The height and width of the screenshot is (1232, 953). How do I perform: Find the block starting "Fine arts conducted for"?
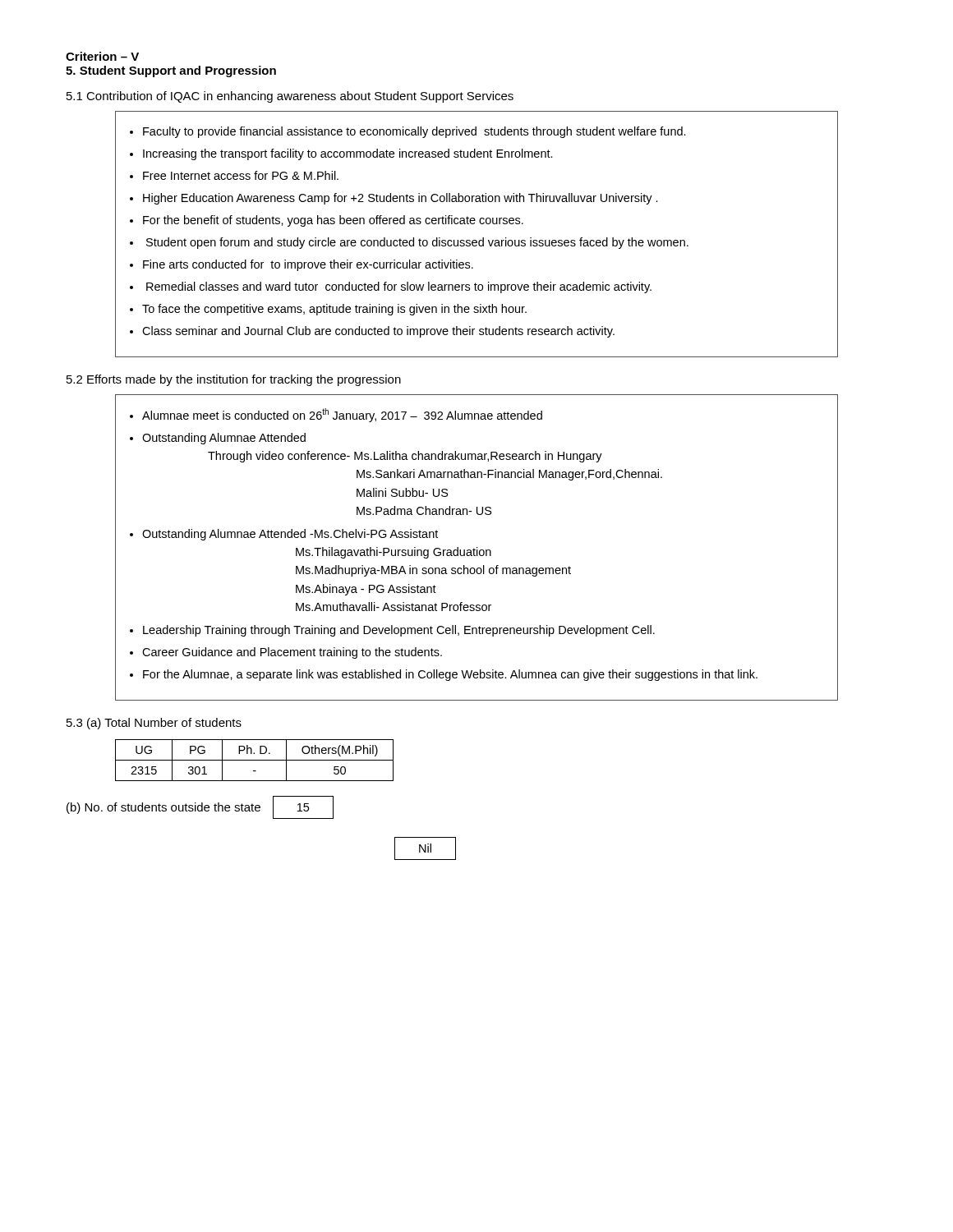pyautogui.click(x=308, y=265)
